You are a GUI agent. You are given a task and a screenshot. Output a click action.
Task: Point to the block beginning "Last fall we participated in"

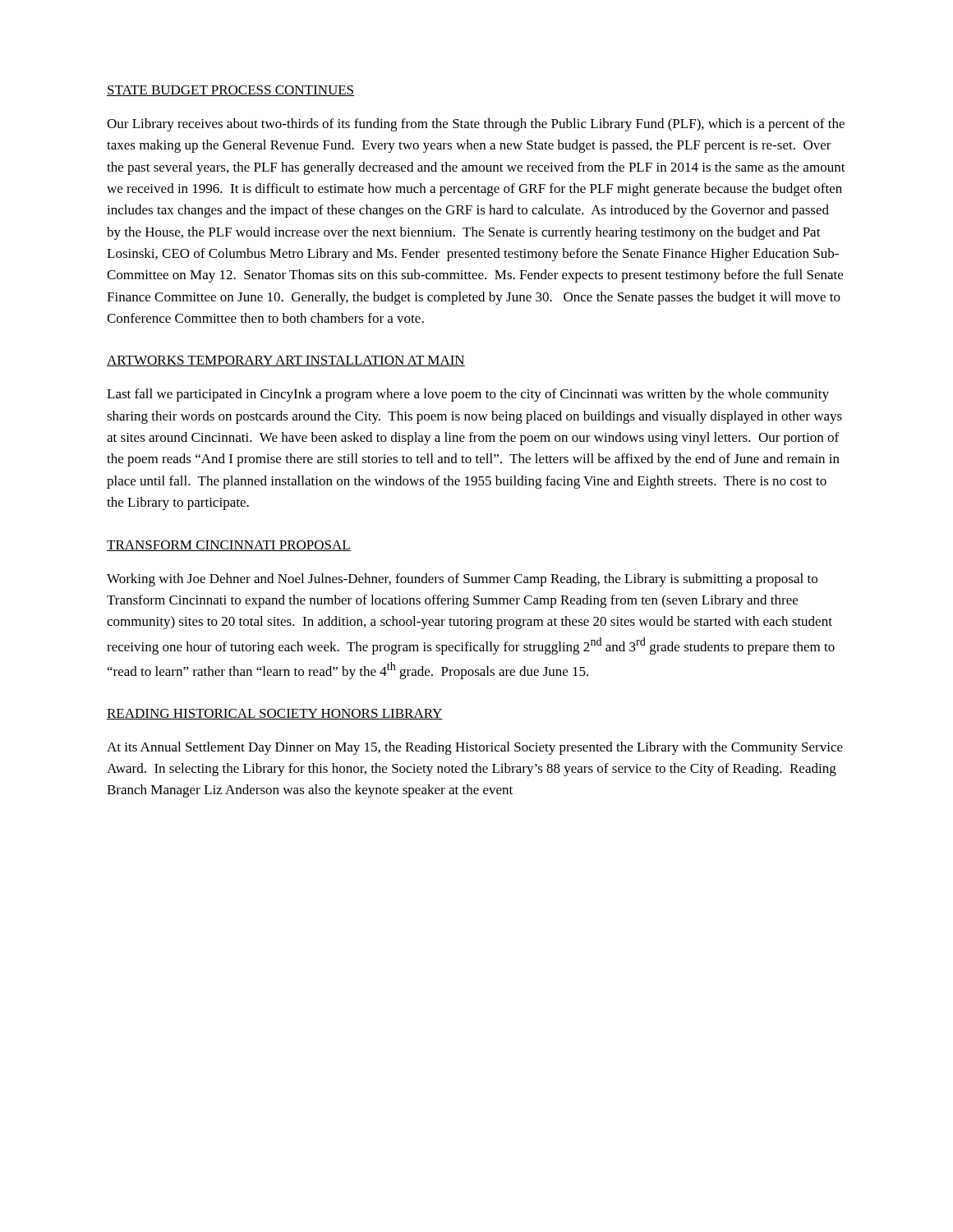(475, 448)
